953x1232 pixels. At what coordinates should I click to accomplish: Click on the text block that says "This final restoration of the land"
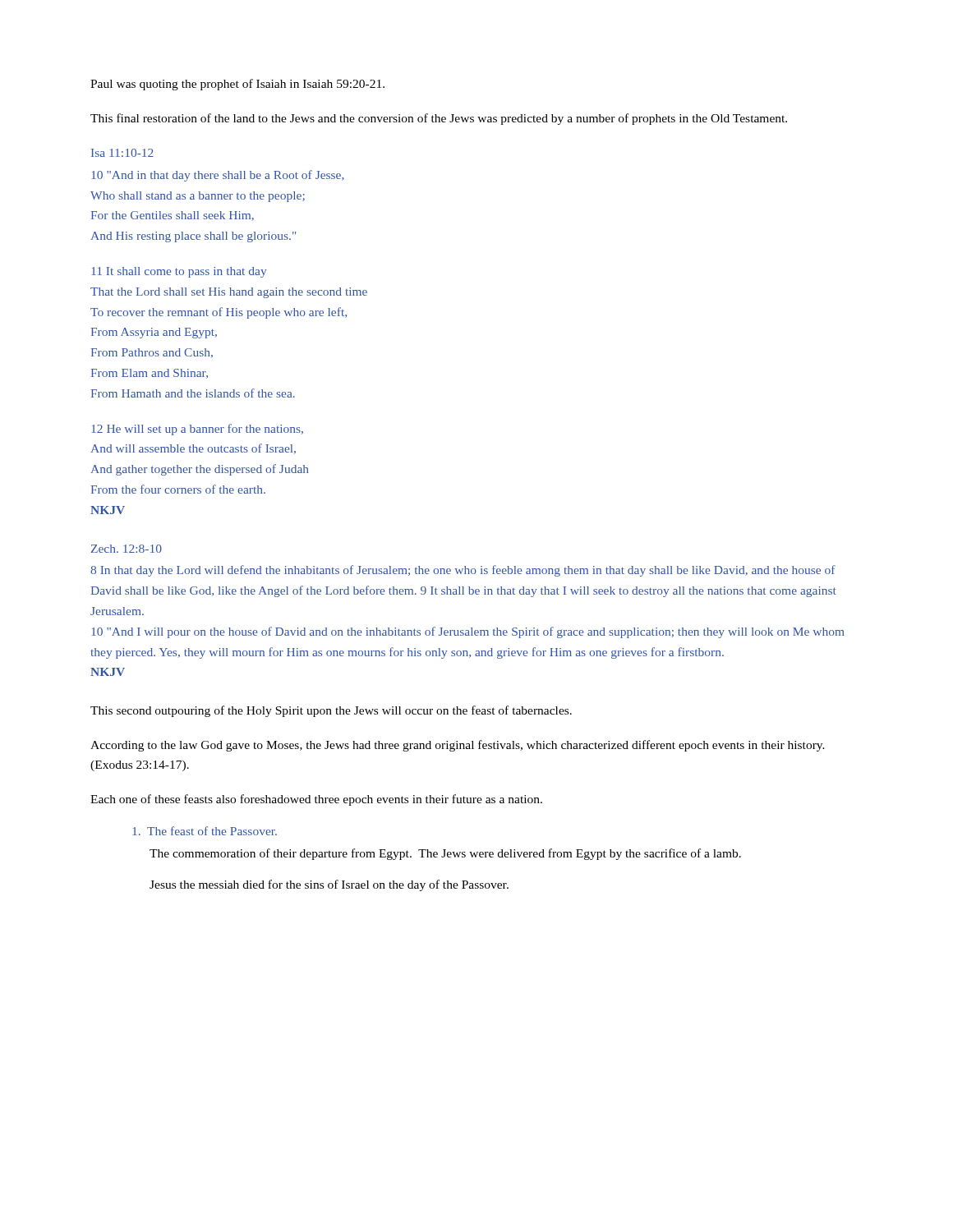point(472,118)
